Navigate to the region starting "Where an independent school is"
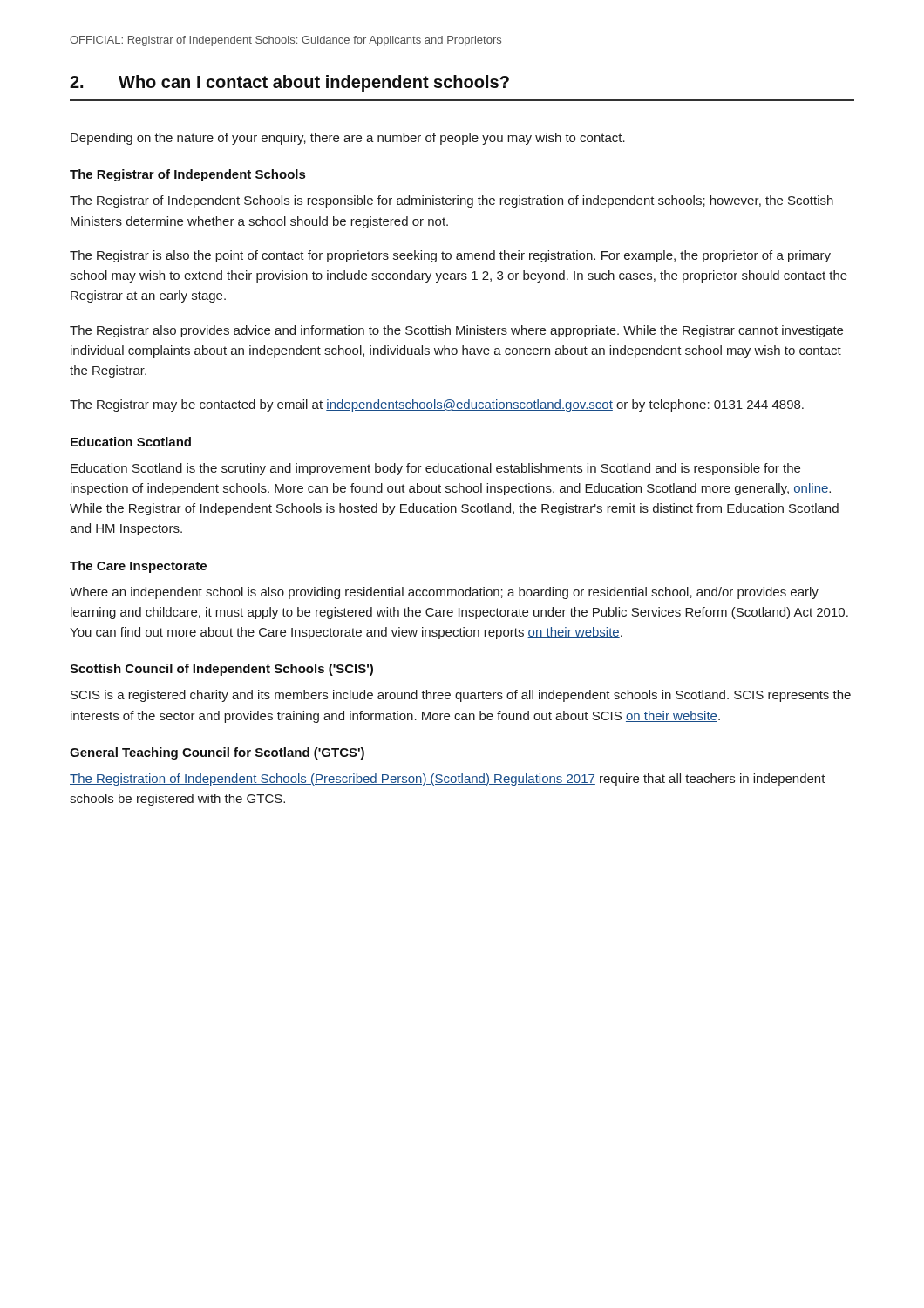The image size is (924, 1308). click(459, 611)
